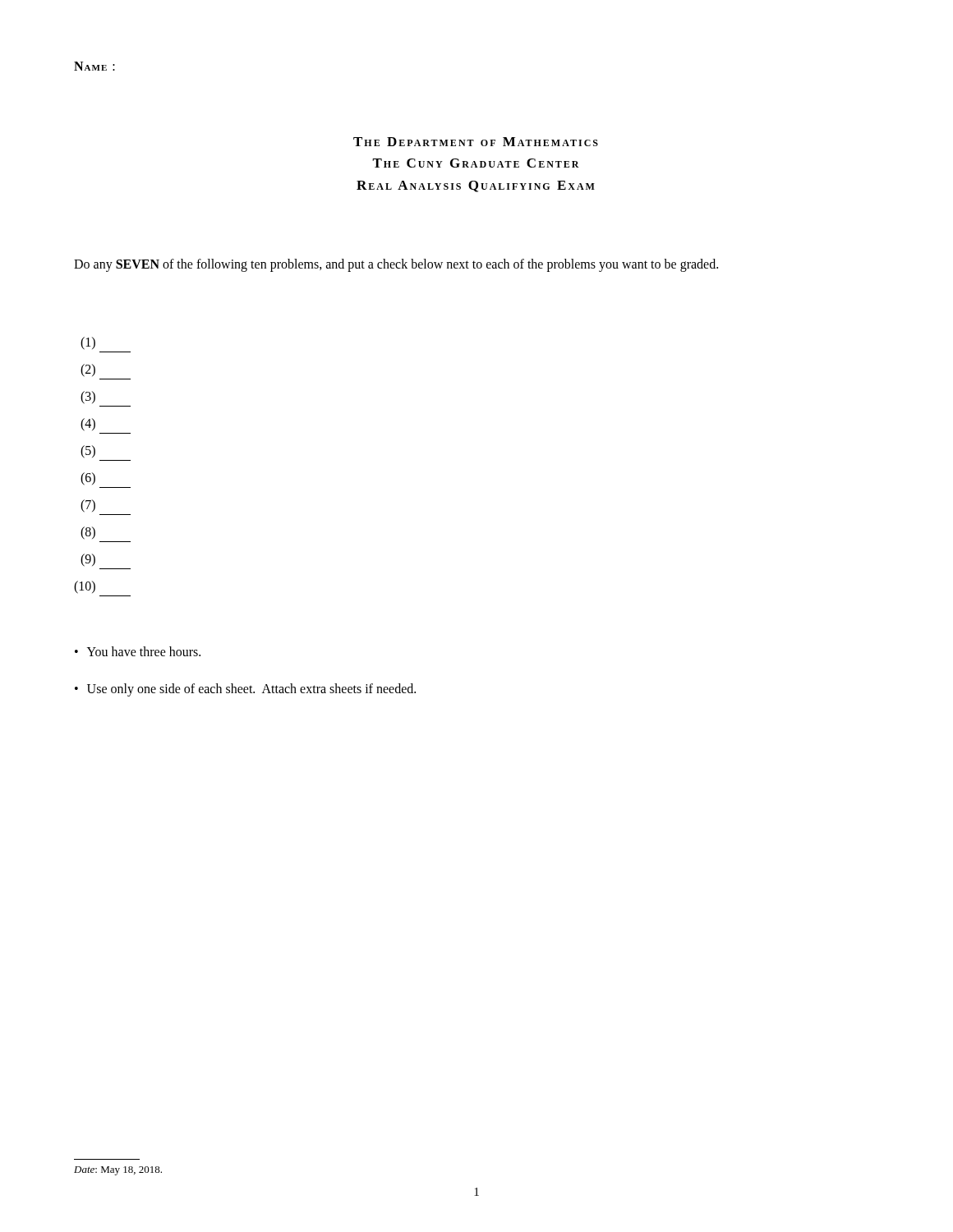Select the region starting "• You have three"

tap(138, 652)
